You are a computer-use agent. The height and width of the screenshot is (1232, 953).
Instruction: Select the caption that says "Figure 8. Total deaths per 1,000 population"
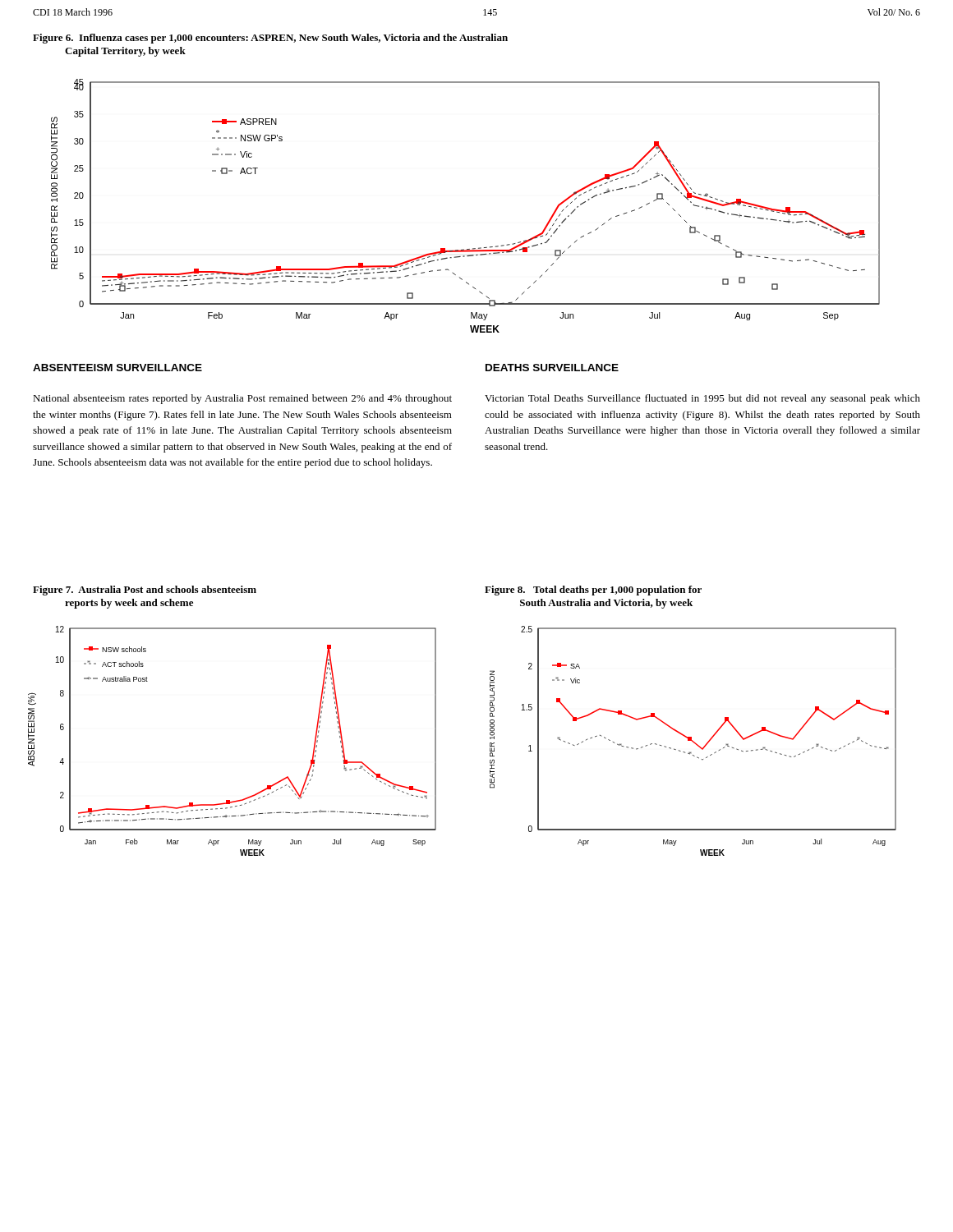point(593,596)
